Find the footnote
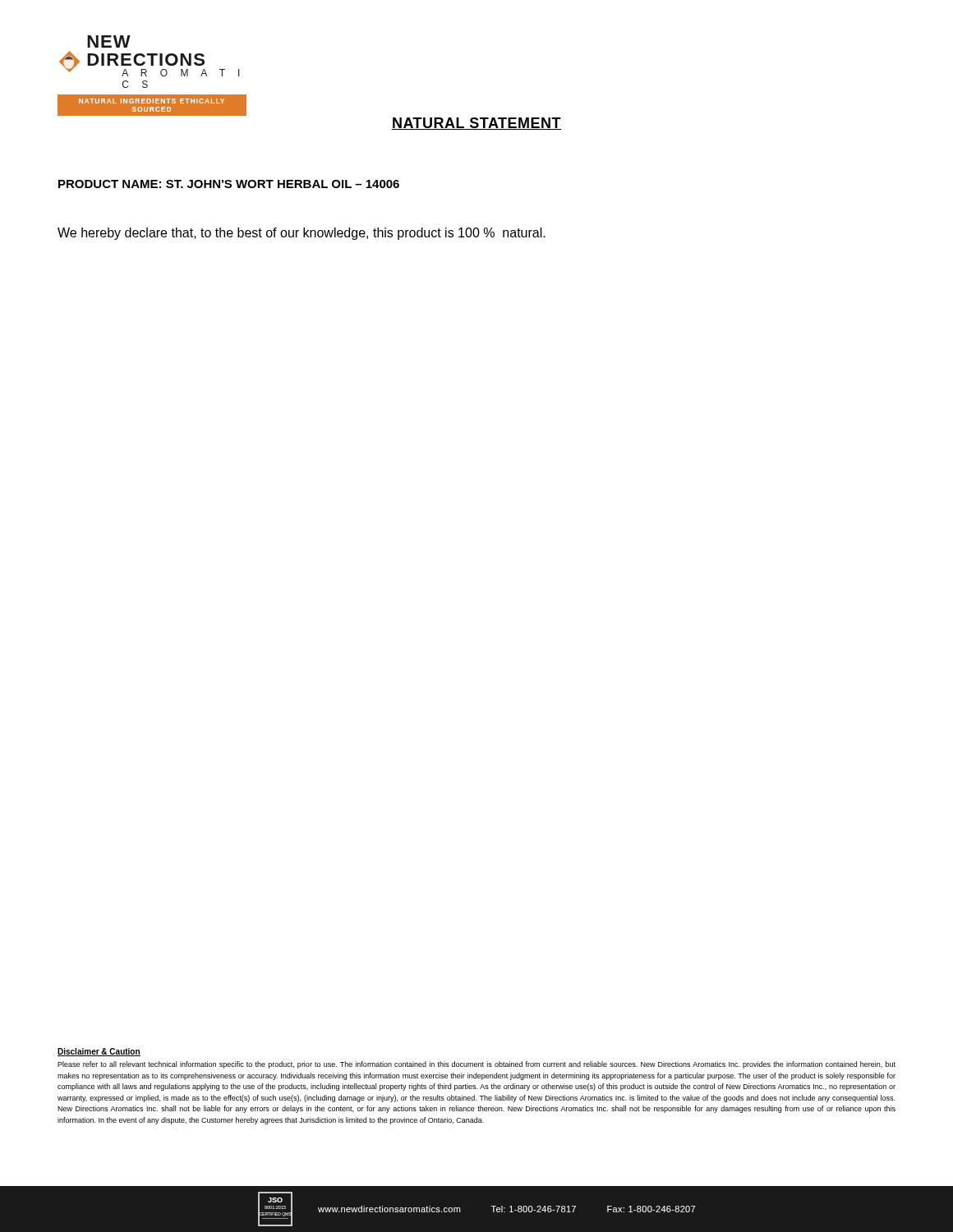This screenshot has height=1232, width=953. click(476, 1087)
